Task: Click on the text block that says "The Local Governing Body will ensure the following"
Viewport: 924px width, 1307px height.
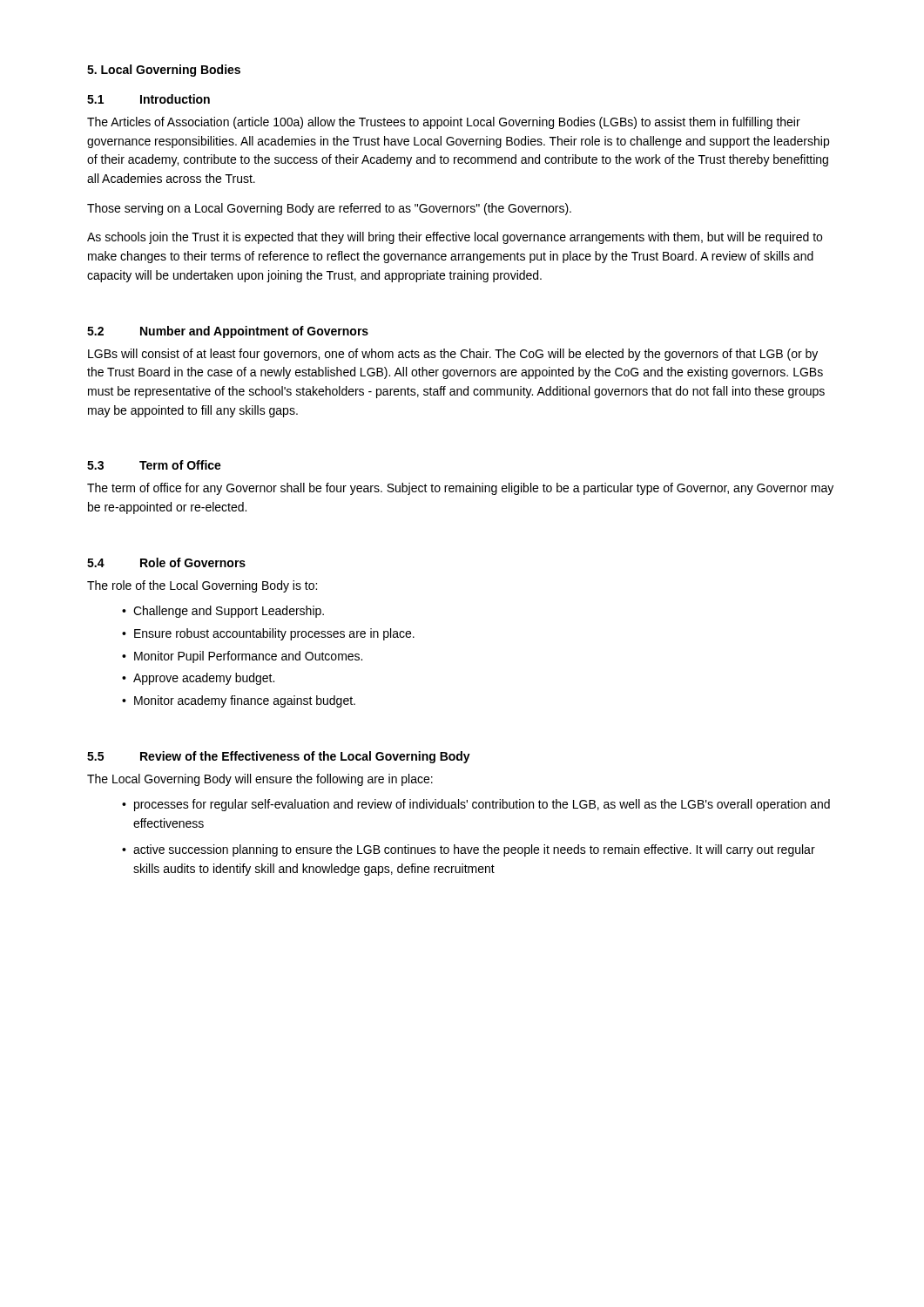Action: point(260,779)
